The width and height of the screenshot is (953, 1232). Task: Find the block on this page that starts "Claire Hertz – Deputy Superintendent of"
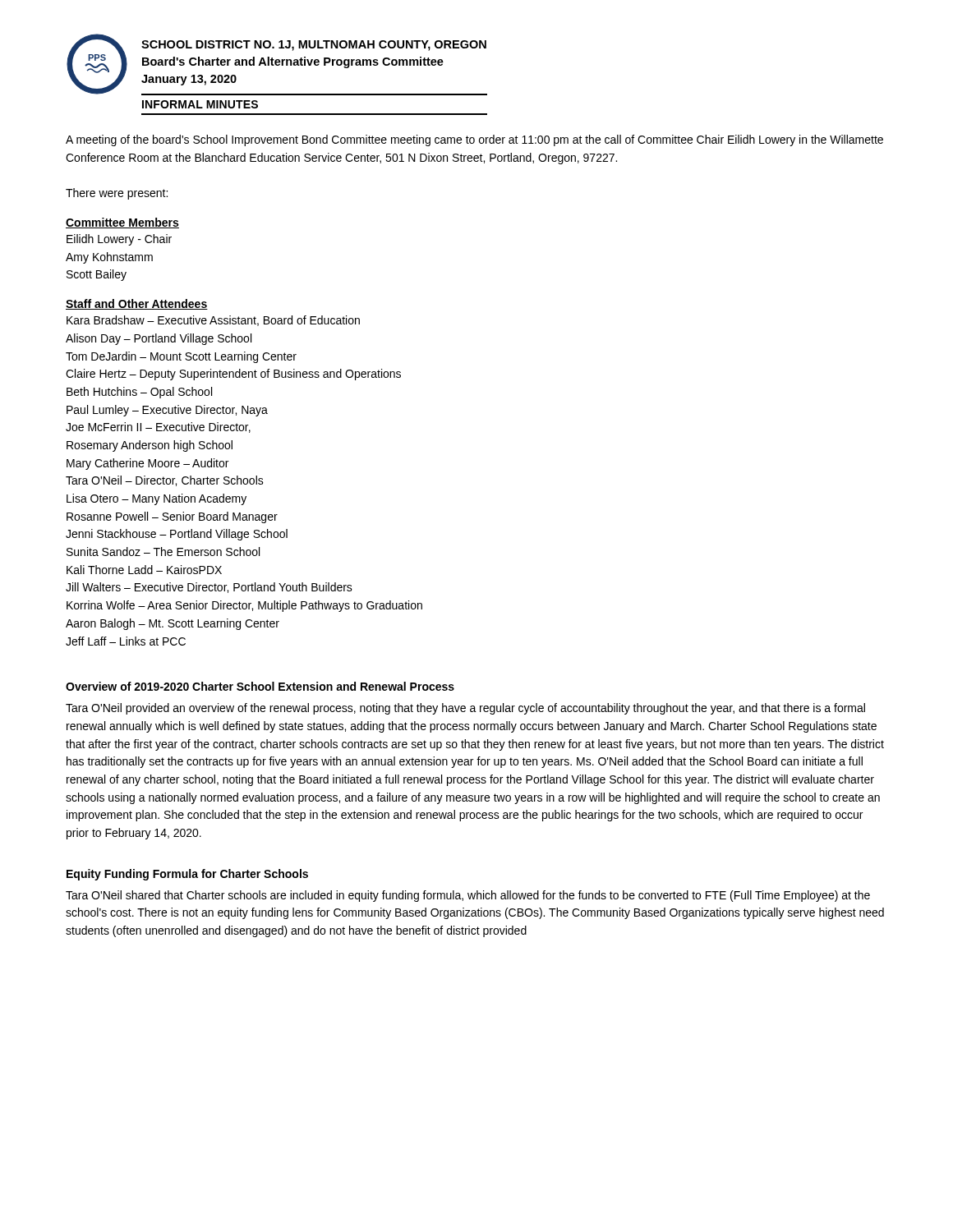234,374
